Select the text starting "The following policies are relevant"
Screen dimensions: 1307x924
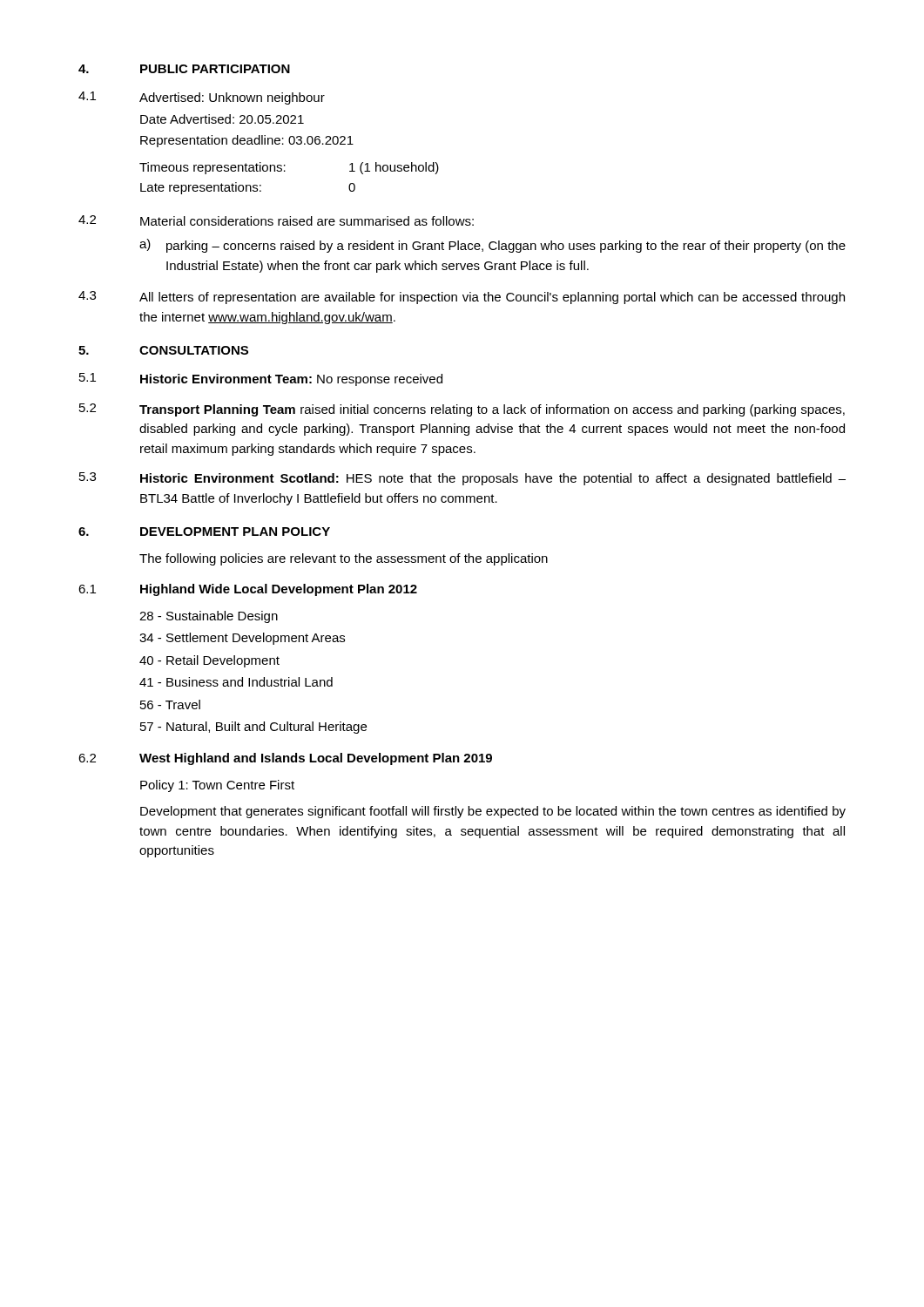pos(344,558)
